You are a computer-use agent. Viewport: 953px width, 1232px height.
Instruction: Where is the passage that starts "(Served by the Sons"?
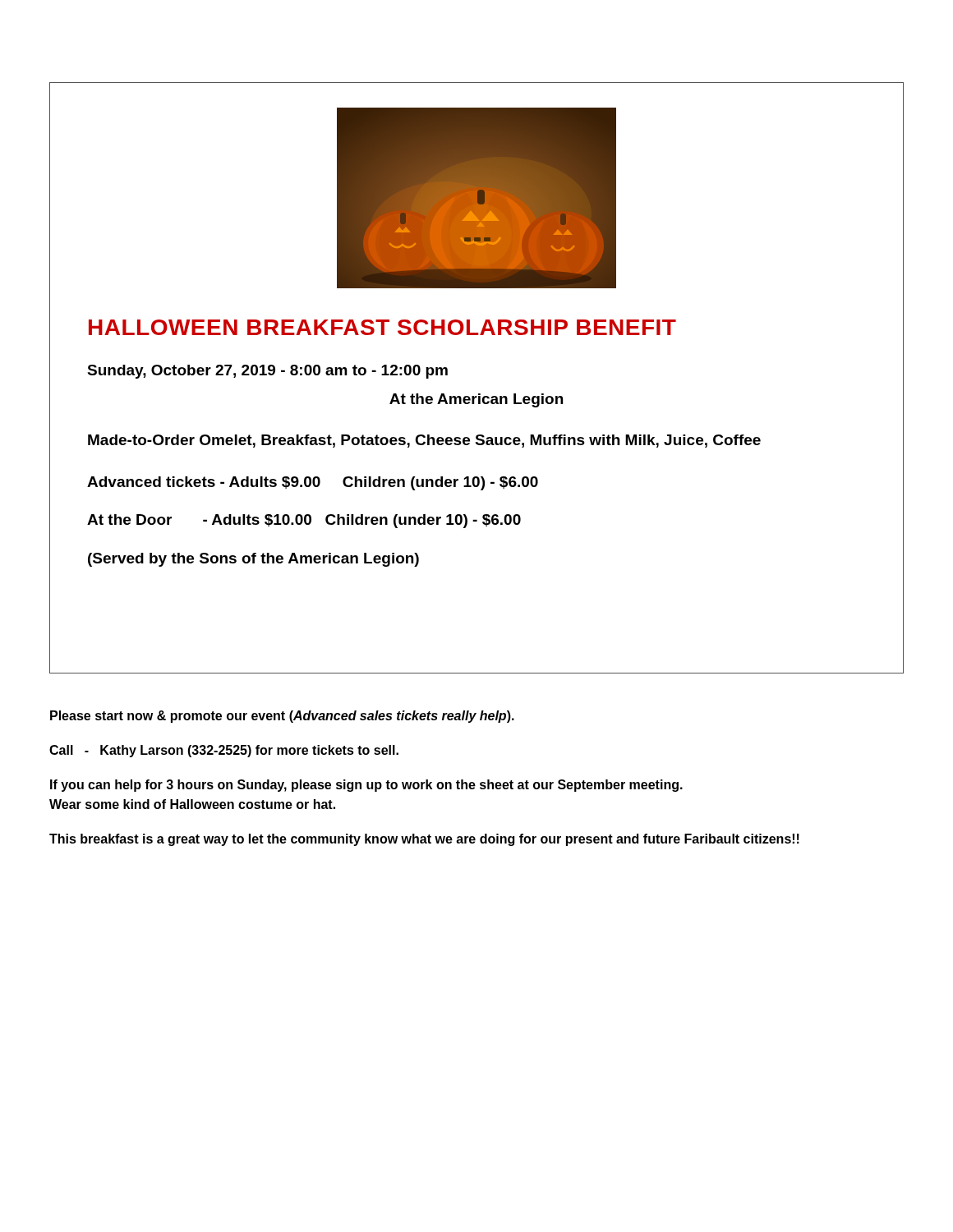[253, 558]
